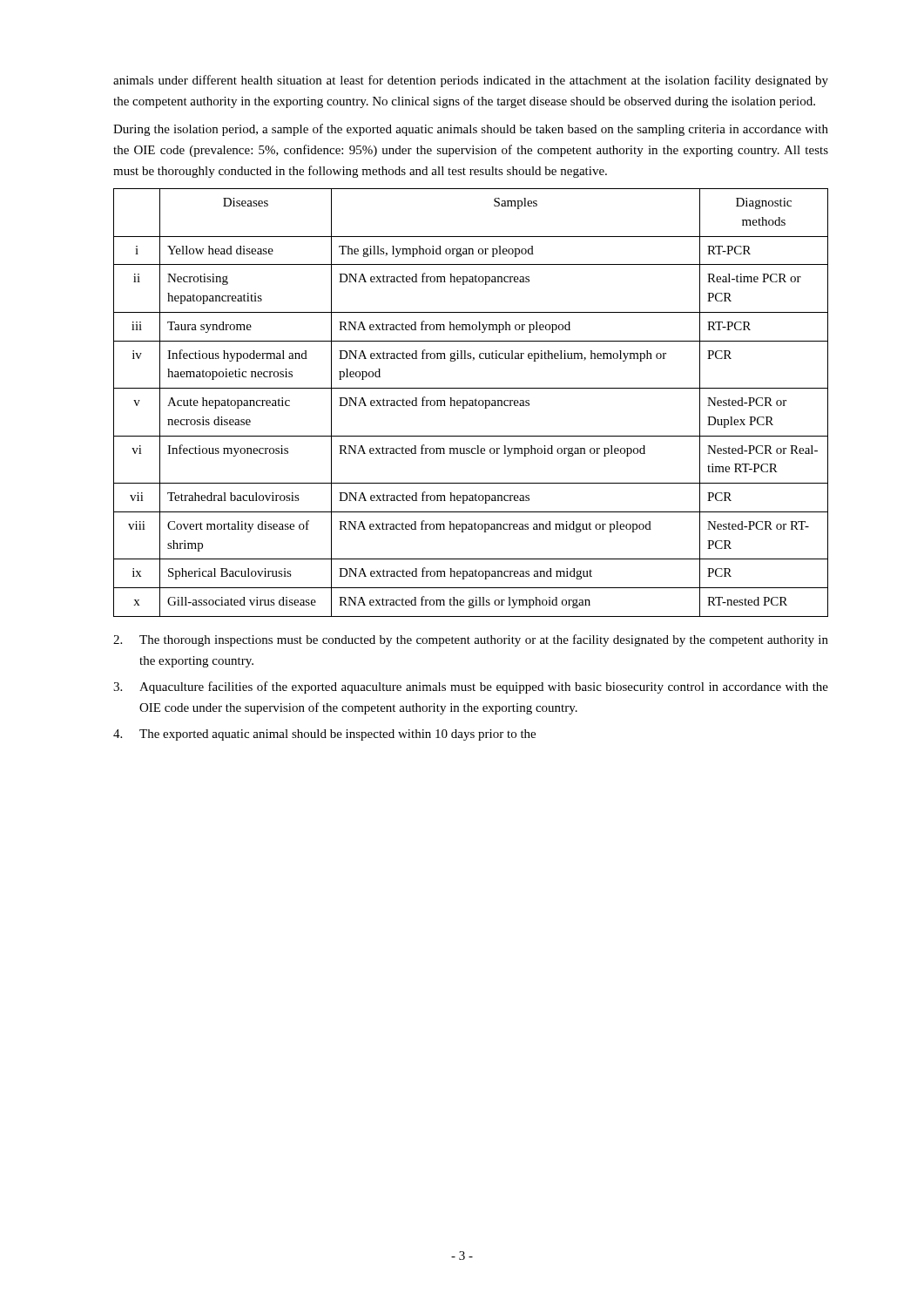Select the list item with the text "3. Aquaculture facilities"
Screen dimensions: 1307x924
(471, 697)
